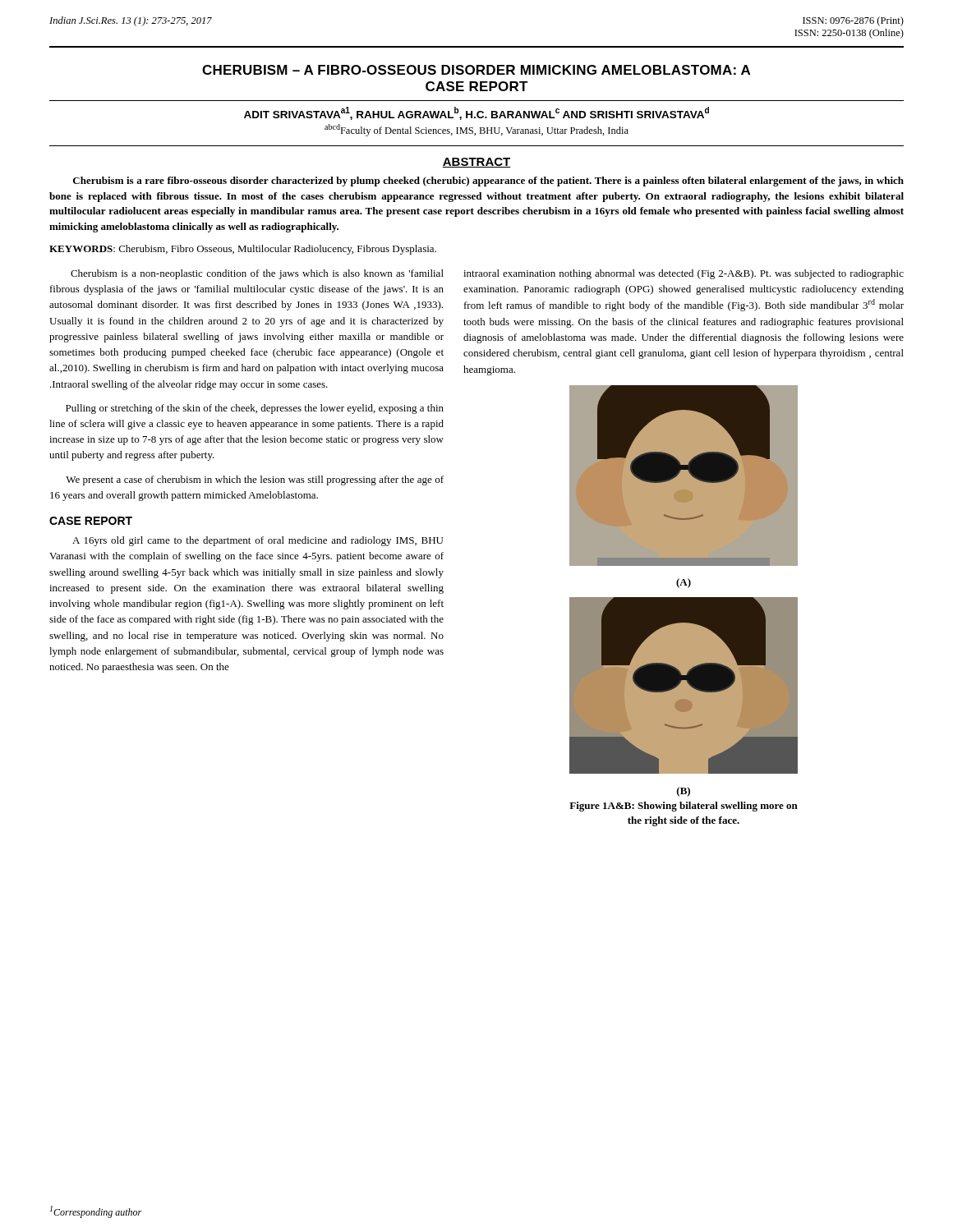The image size is (953, 1232).
Task: Where is the passage that starts "Pulling or stretching of"?
Action: point(246,431)
